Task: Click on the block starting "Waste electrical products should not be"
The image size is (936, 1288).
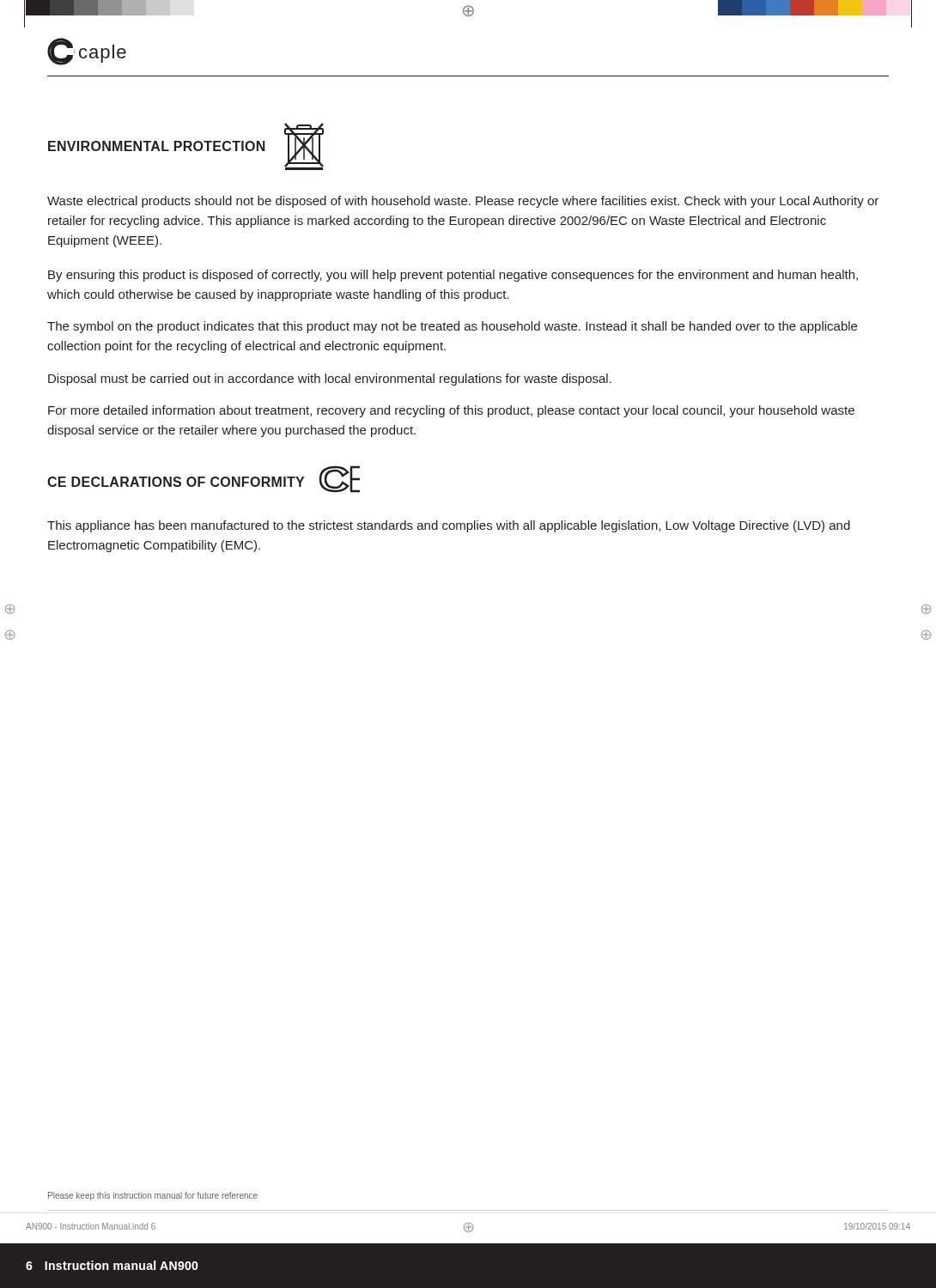Action: tap(463, 220)
